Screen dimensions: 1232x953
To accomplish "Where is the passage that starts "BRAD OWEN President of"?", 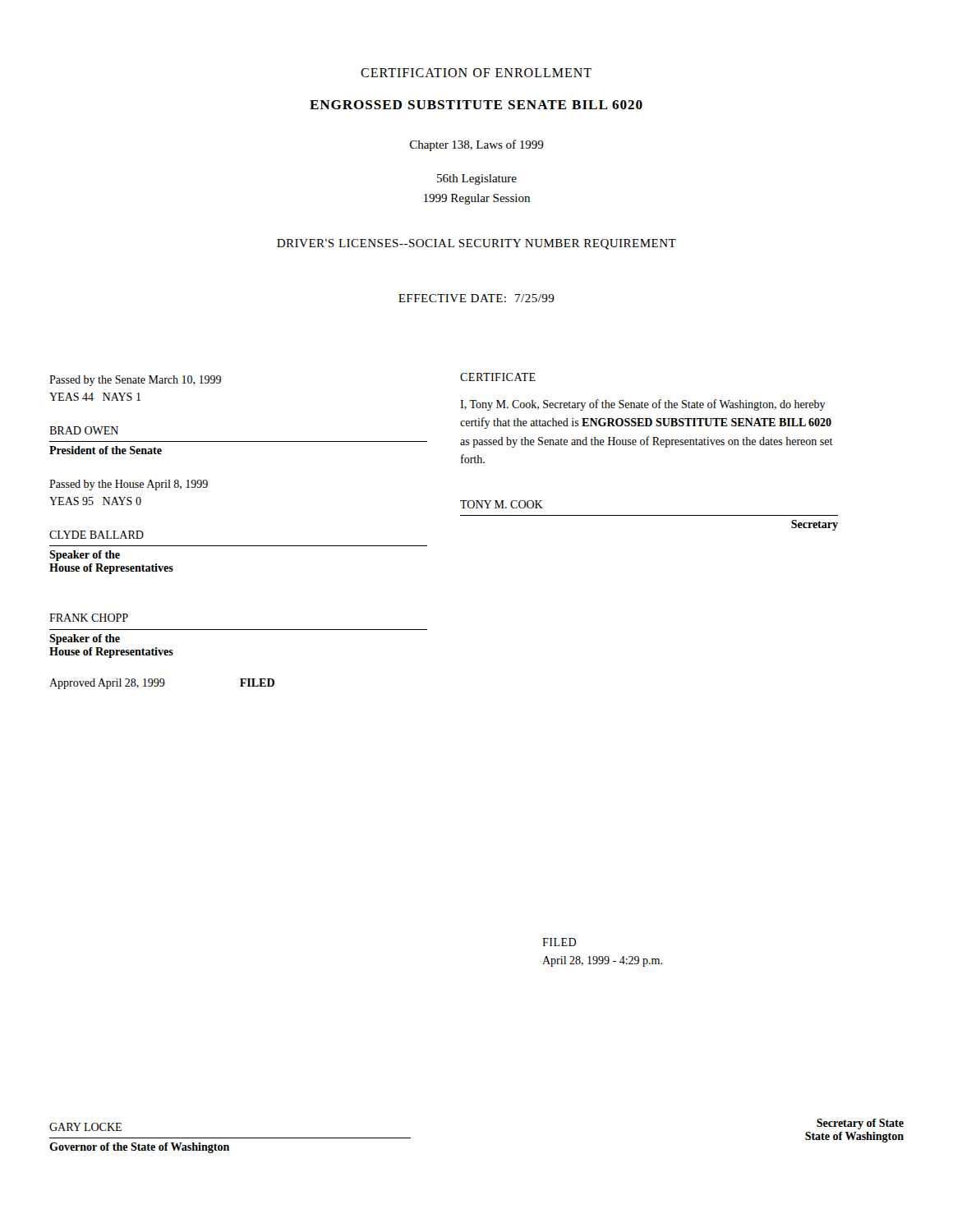I will 238,439.
